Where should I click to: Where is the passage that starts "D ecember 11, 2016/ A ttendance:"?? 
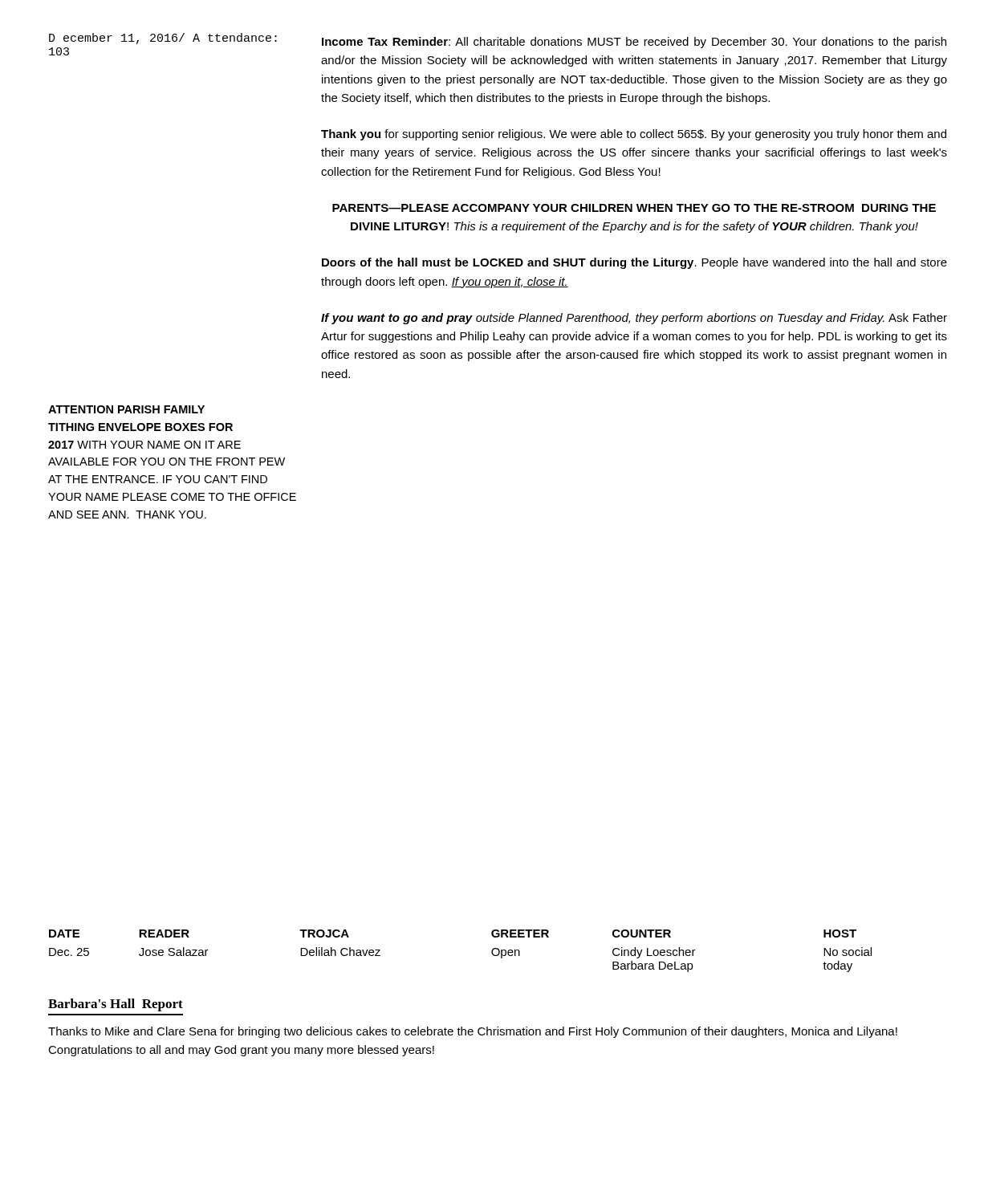(164, 46)
